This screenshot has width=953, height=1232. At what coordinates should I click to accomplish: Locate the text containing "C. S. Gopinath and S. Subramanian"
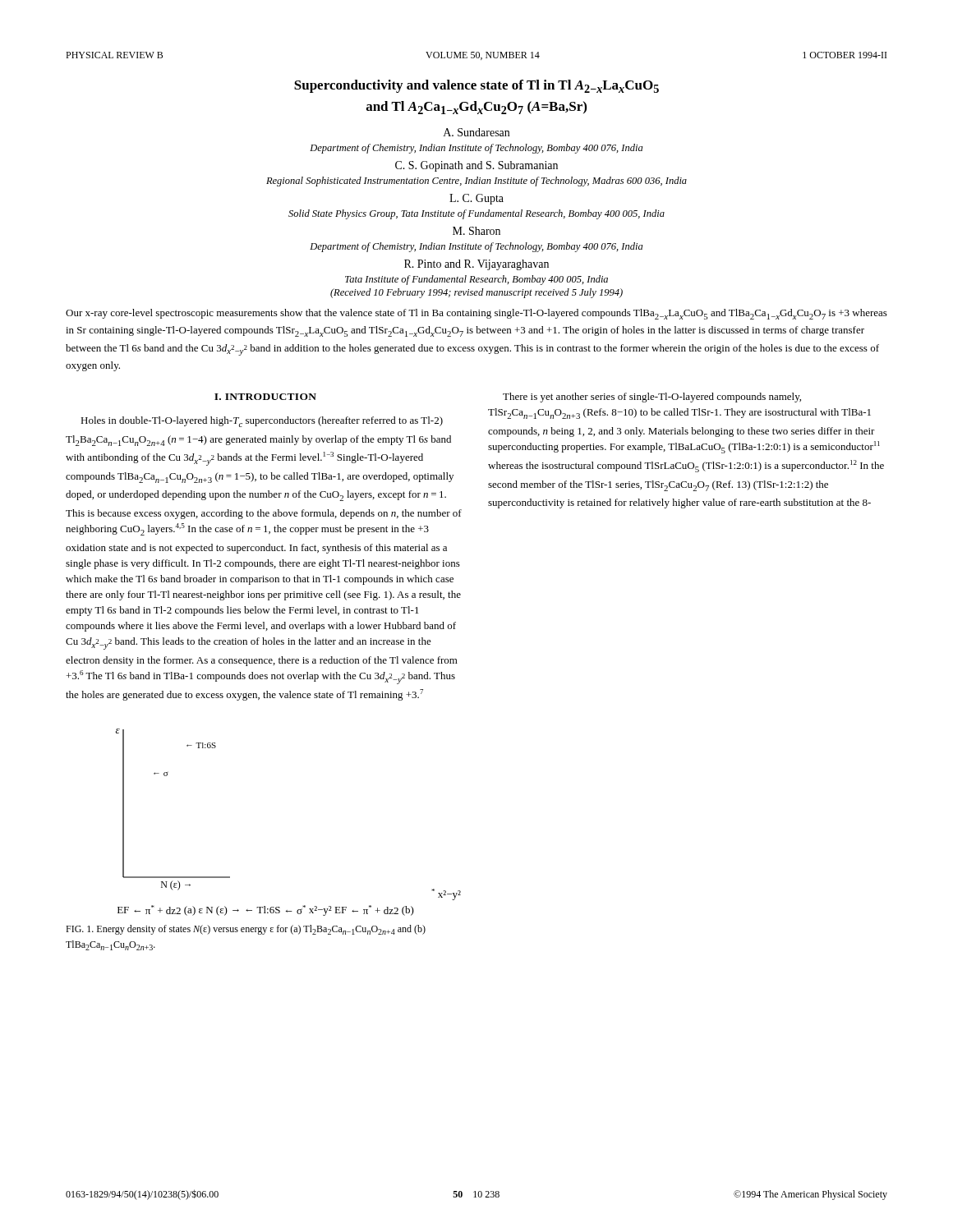pyautogui.click(x=476, y=166)
